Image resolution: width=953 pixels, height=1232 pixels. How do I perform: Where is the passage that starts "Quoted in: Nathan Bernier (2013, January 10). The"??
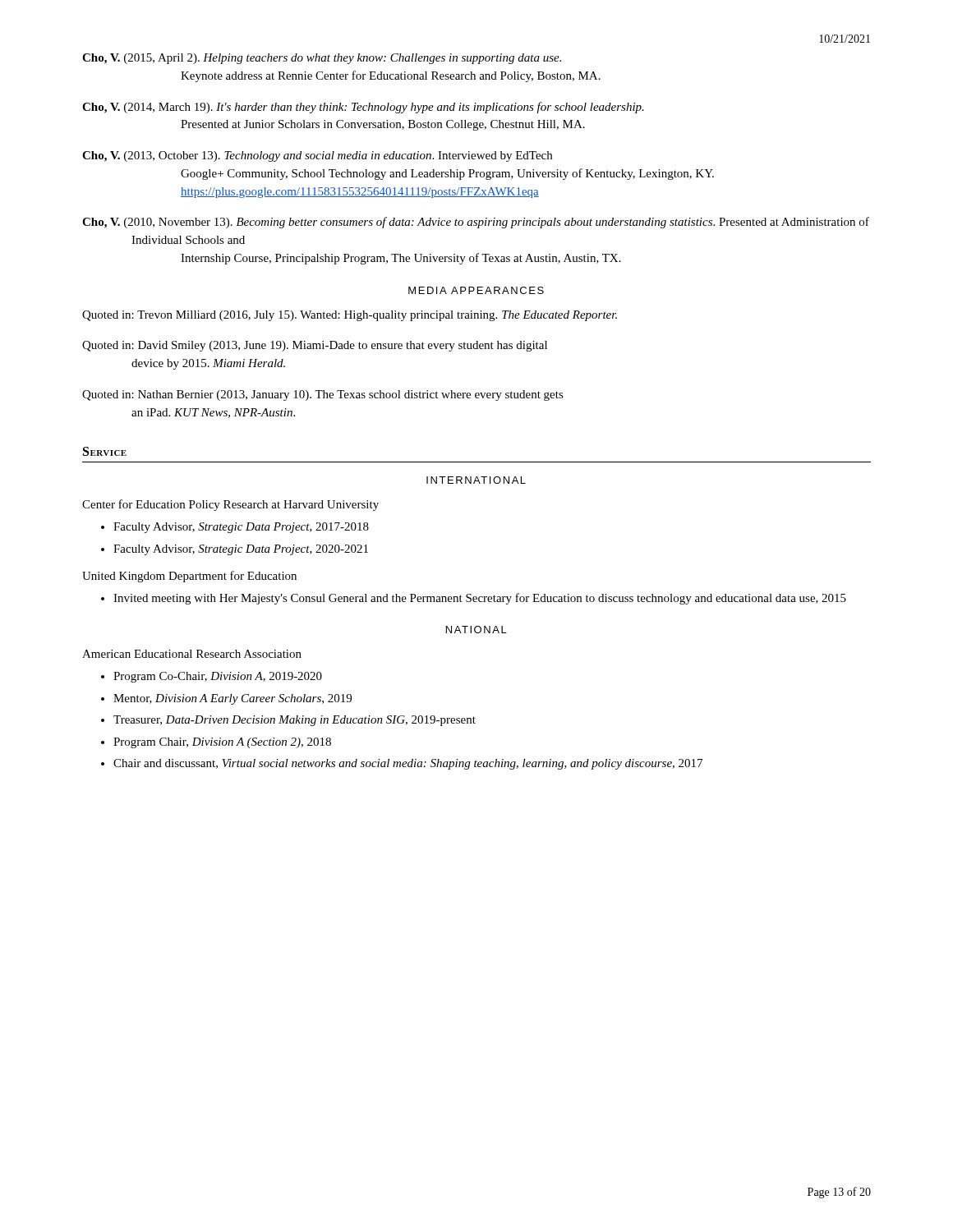pyautogui.click(x=476, y=405)
